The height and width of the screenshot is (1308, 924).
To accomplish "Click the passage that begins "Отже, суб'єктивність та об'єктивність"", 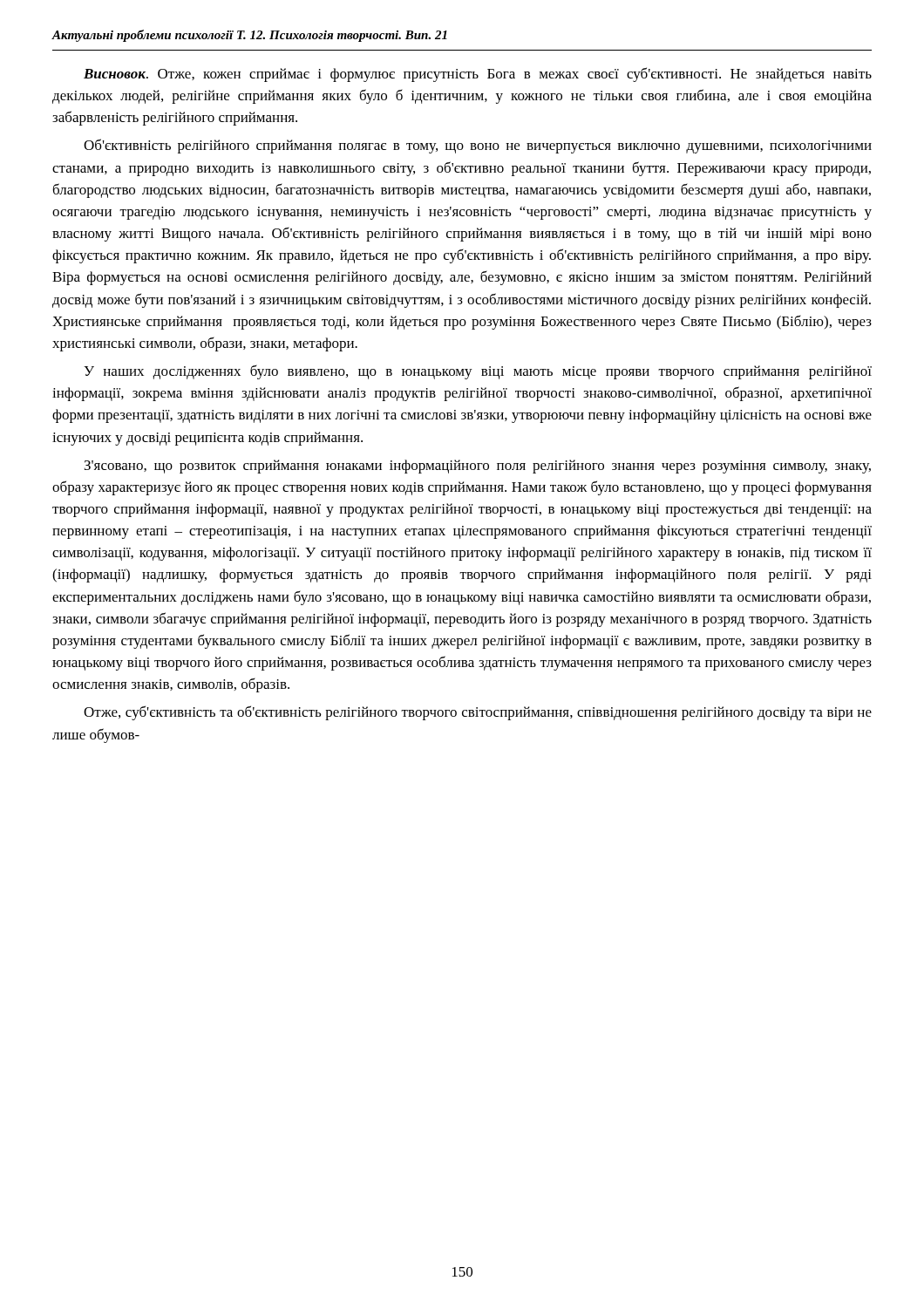I will coord(462,723).
